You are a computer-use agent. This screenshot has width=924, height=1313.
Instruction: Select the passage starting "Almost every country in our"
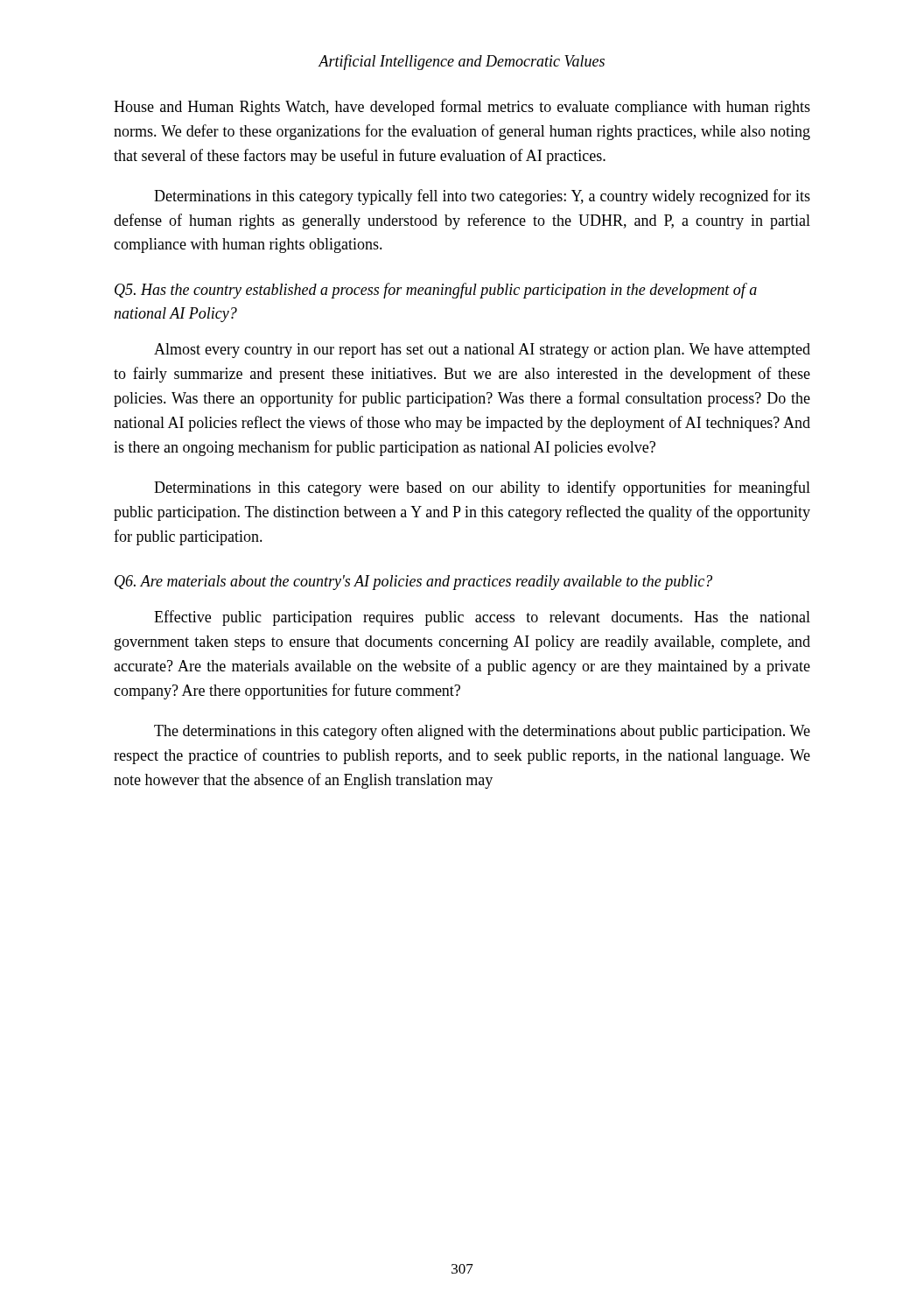coord(462,398)
